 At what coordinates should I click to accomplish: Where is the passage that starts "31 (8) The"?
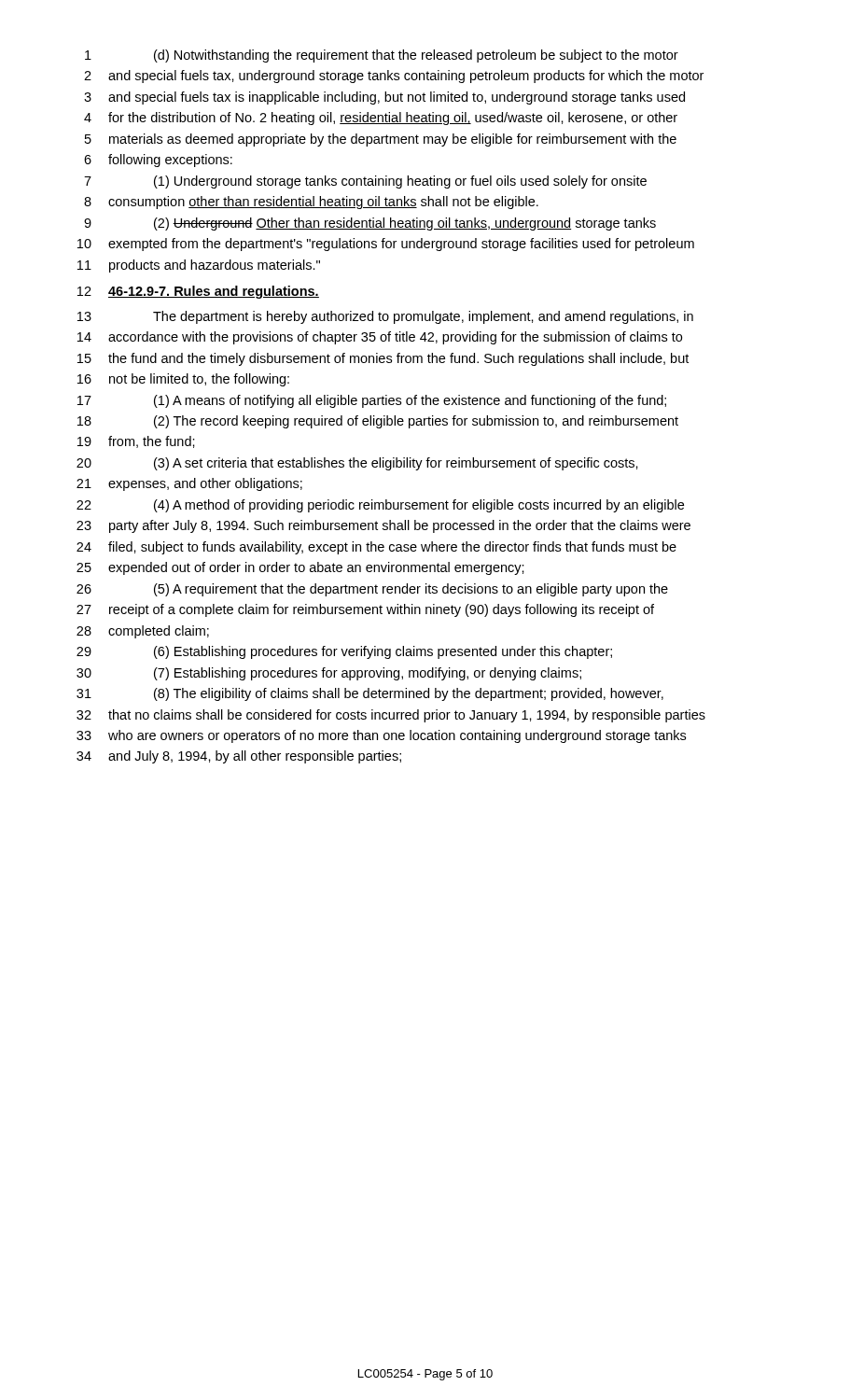click(425, 694)
